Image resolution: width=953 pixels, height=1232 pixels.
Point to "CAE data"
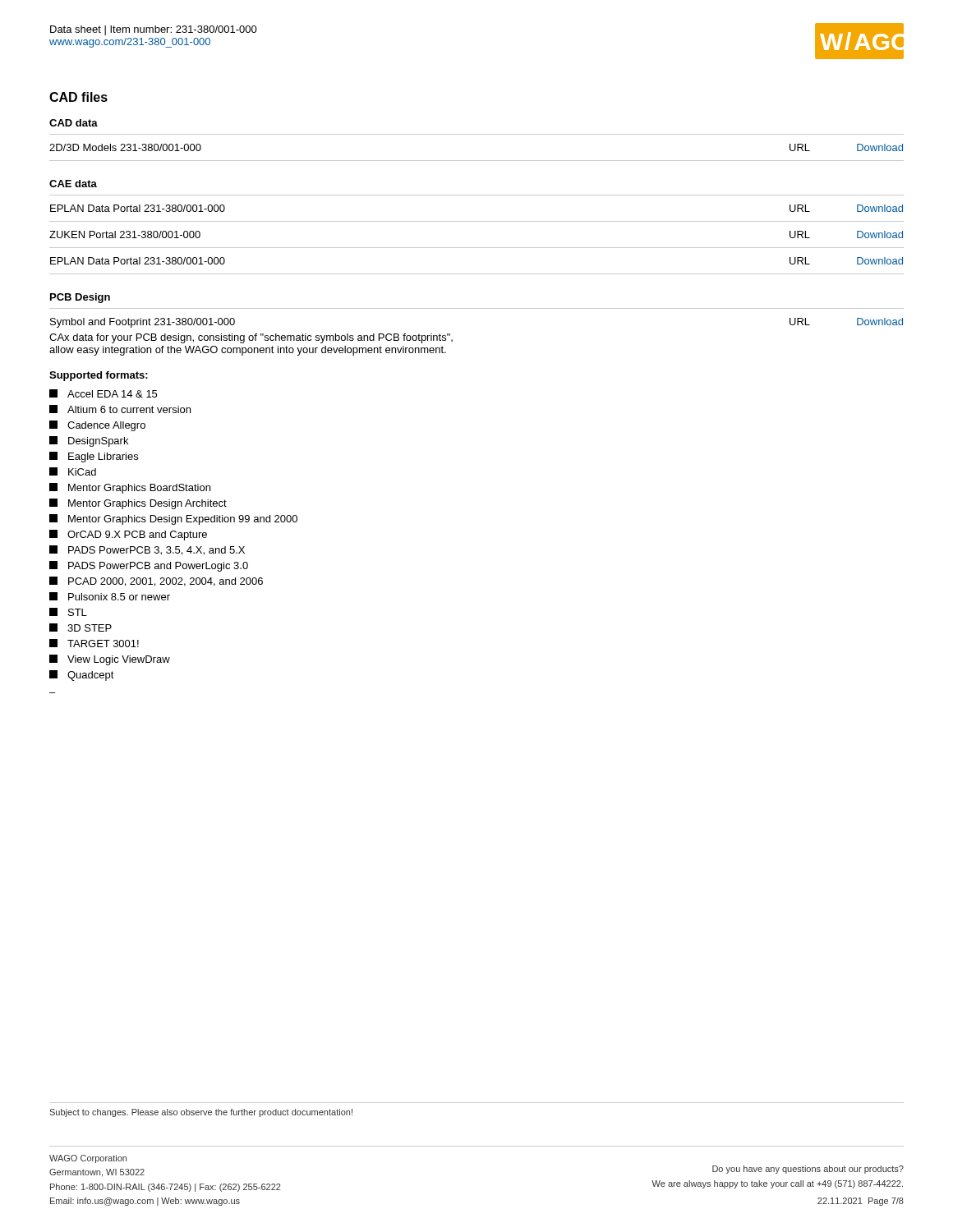[73, 184]
